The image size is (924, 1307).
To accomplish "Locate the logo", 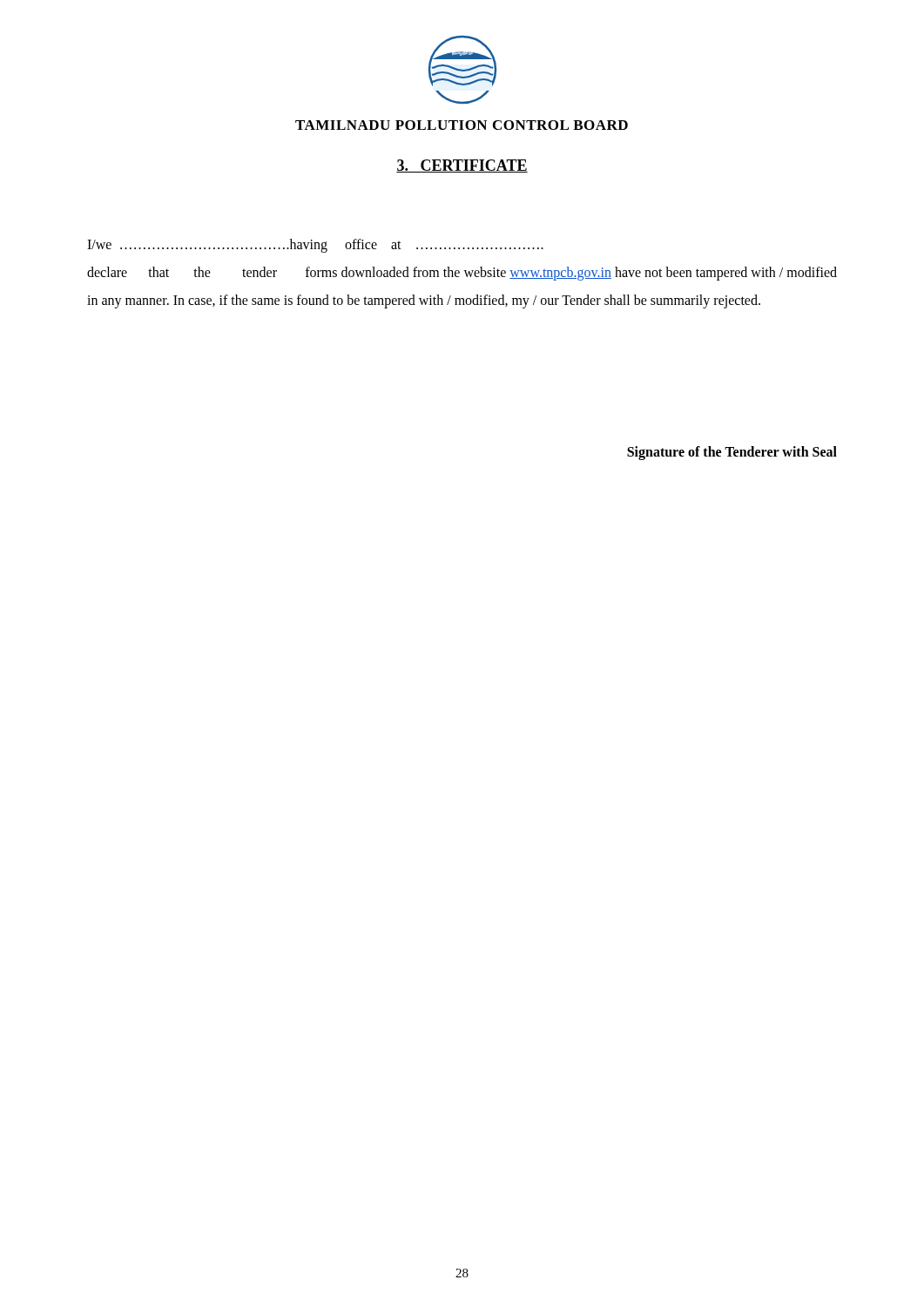I will click(x=462, y=71).
